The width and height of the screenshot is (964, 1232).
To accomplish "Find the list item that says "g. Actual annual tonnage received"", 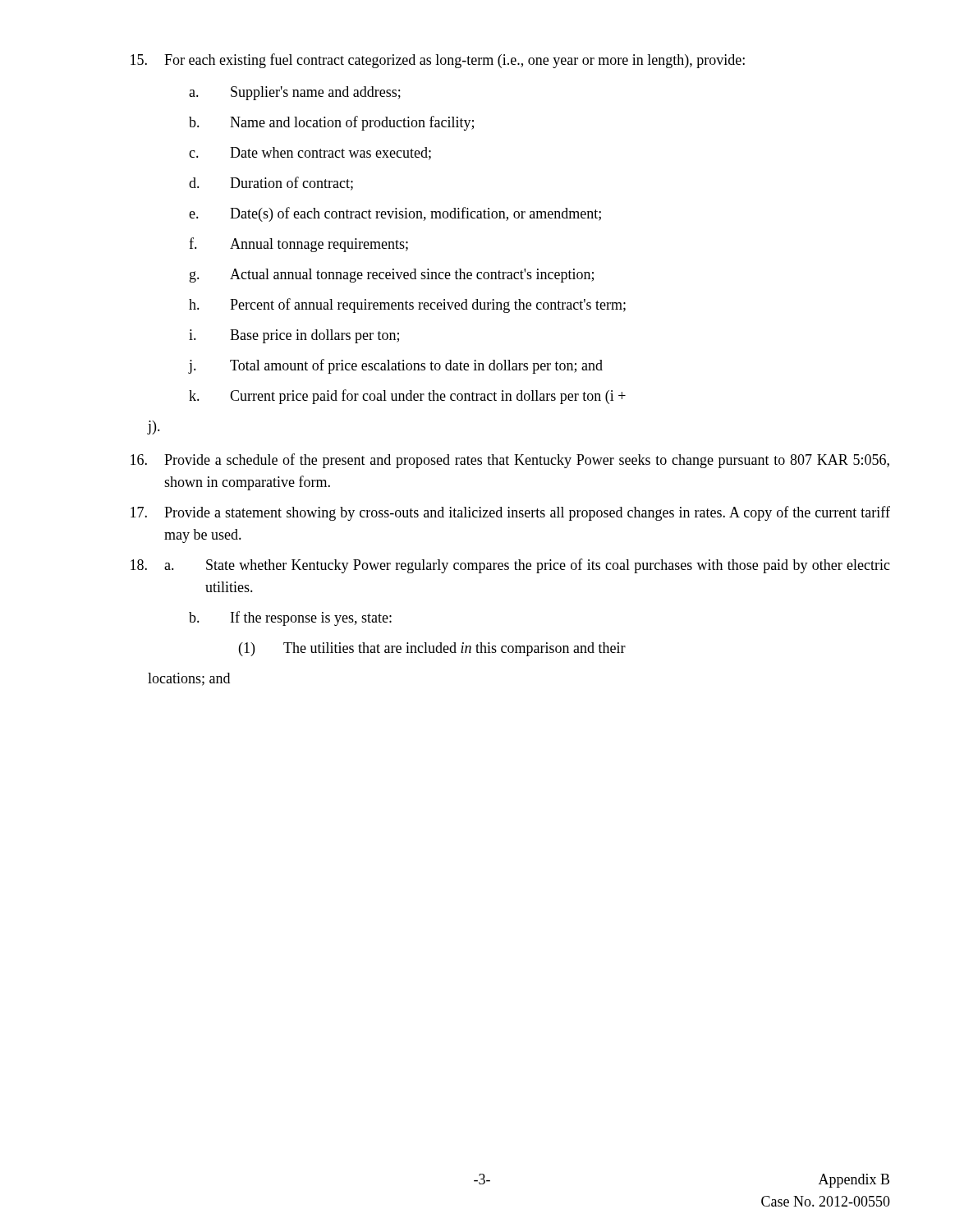I will [539, 275].
